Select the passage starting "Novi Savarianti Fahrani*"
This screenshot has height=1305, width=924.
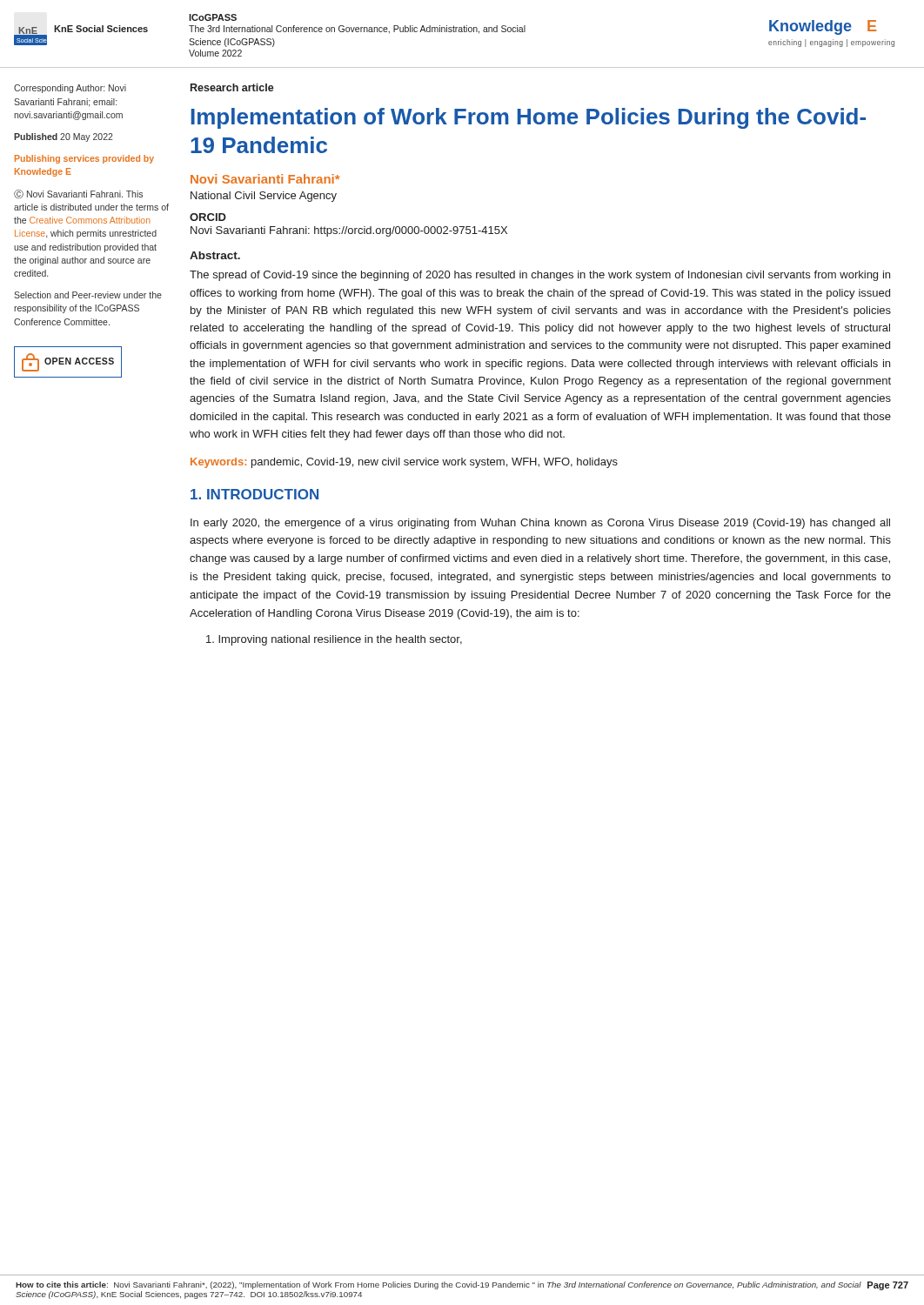pos(265,179)
